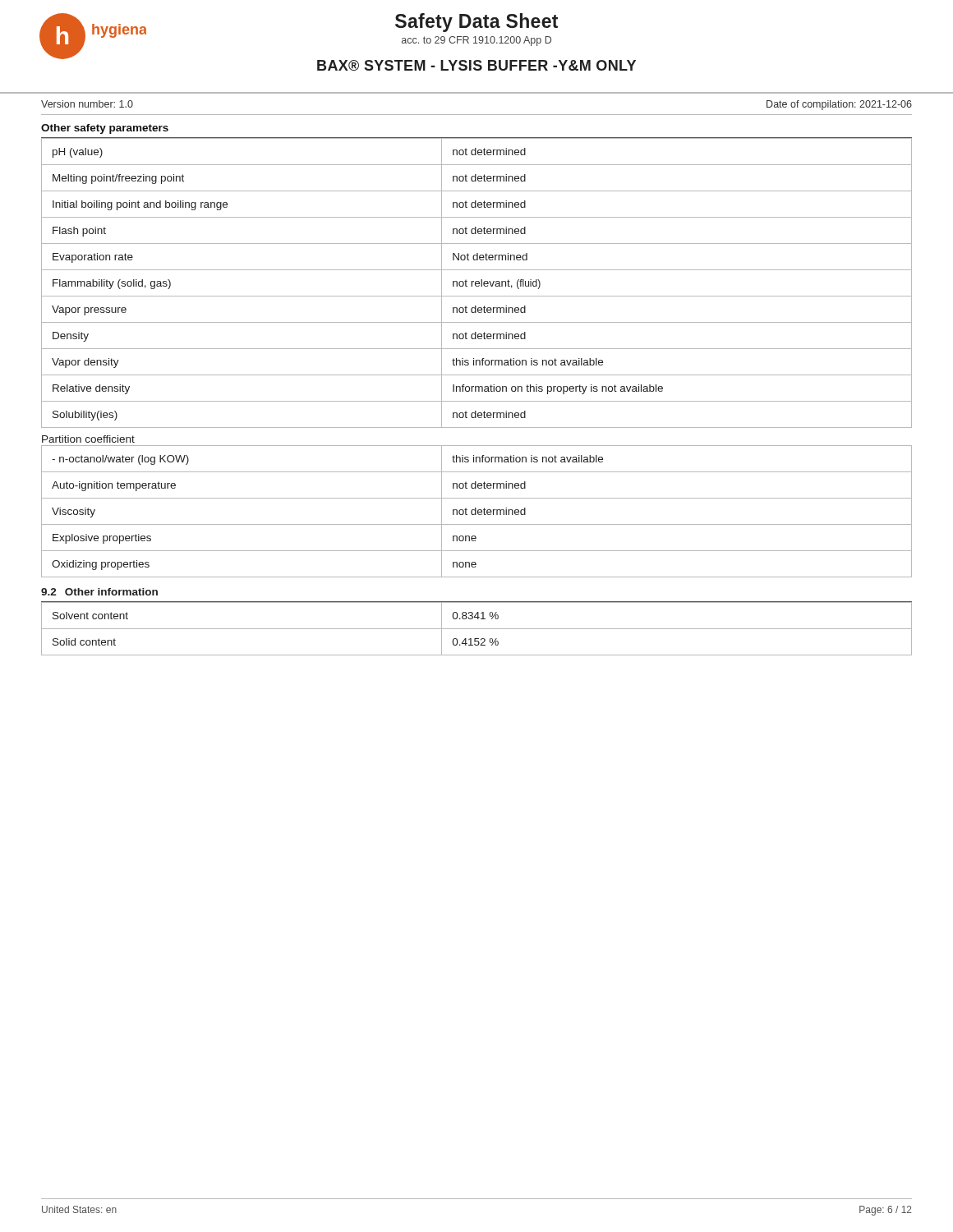953x1232 pixels.
Task: Click on the table containing "Oxidizing properties"
Action: pos(476,511)
